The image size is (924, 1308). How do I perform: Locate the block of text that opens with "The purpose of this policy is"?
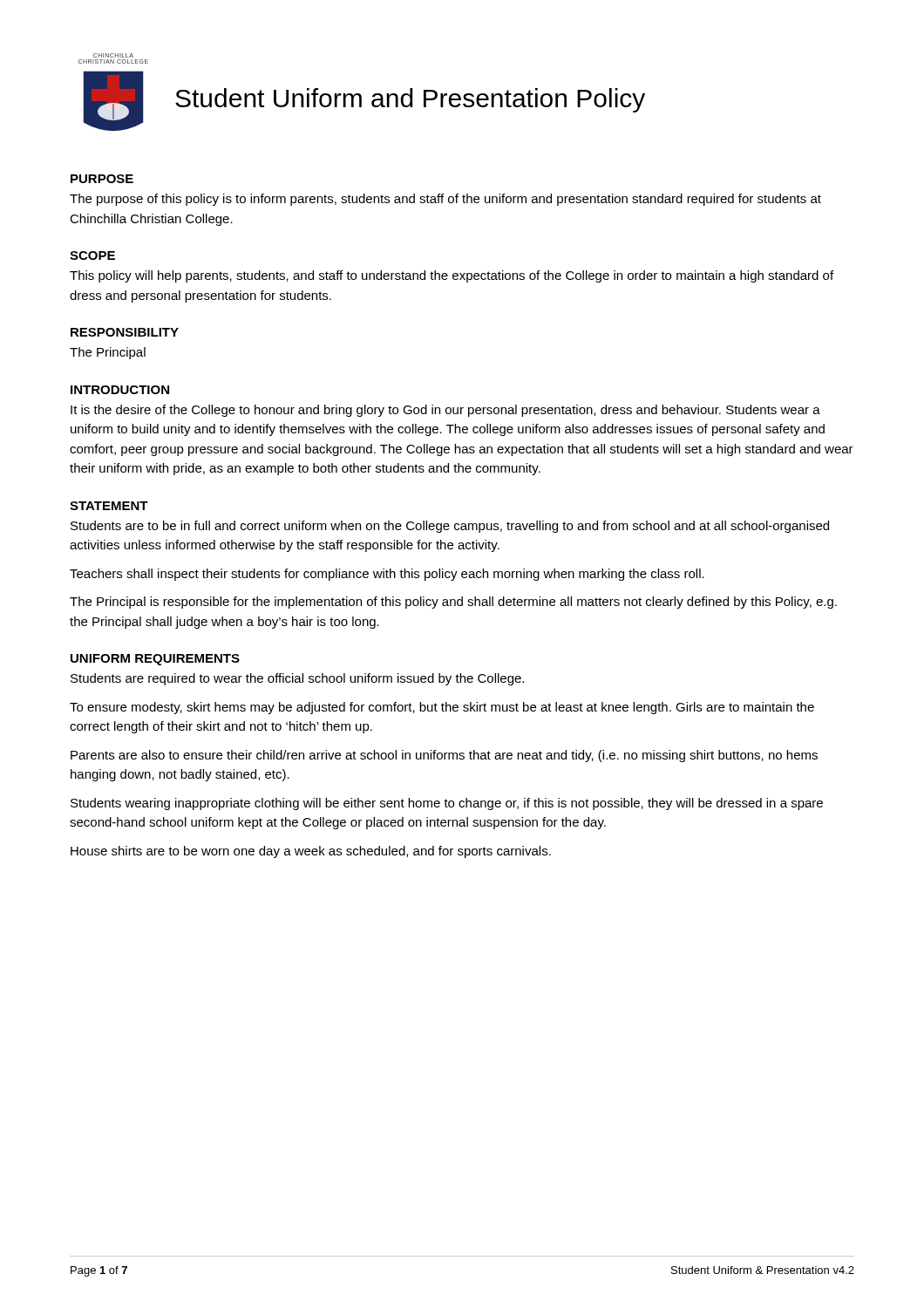[x=462, y=209]
